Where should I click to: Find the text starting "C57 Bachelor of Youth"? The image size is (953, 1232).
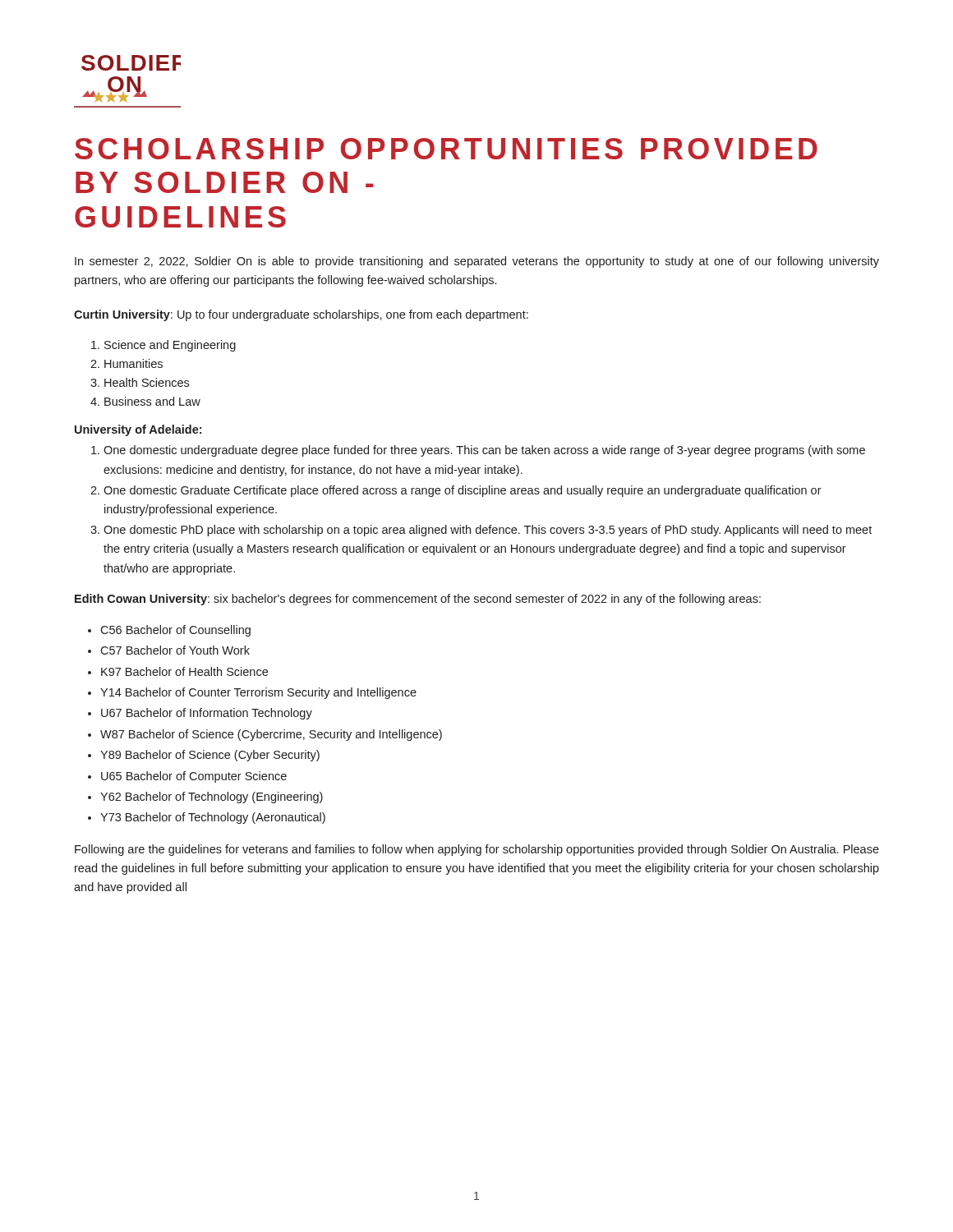pos(175,650)
